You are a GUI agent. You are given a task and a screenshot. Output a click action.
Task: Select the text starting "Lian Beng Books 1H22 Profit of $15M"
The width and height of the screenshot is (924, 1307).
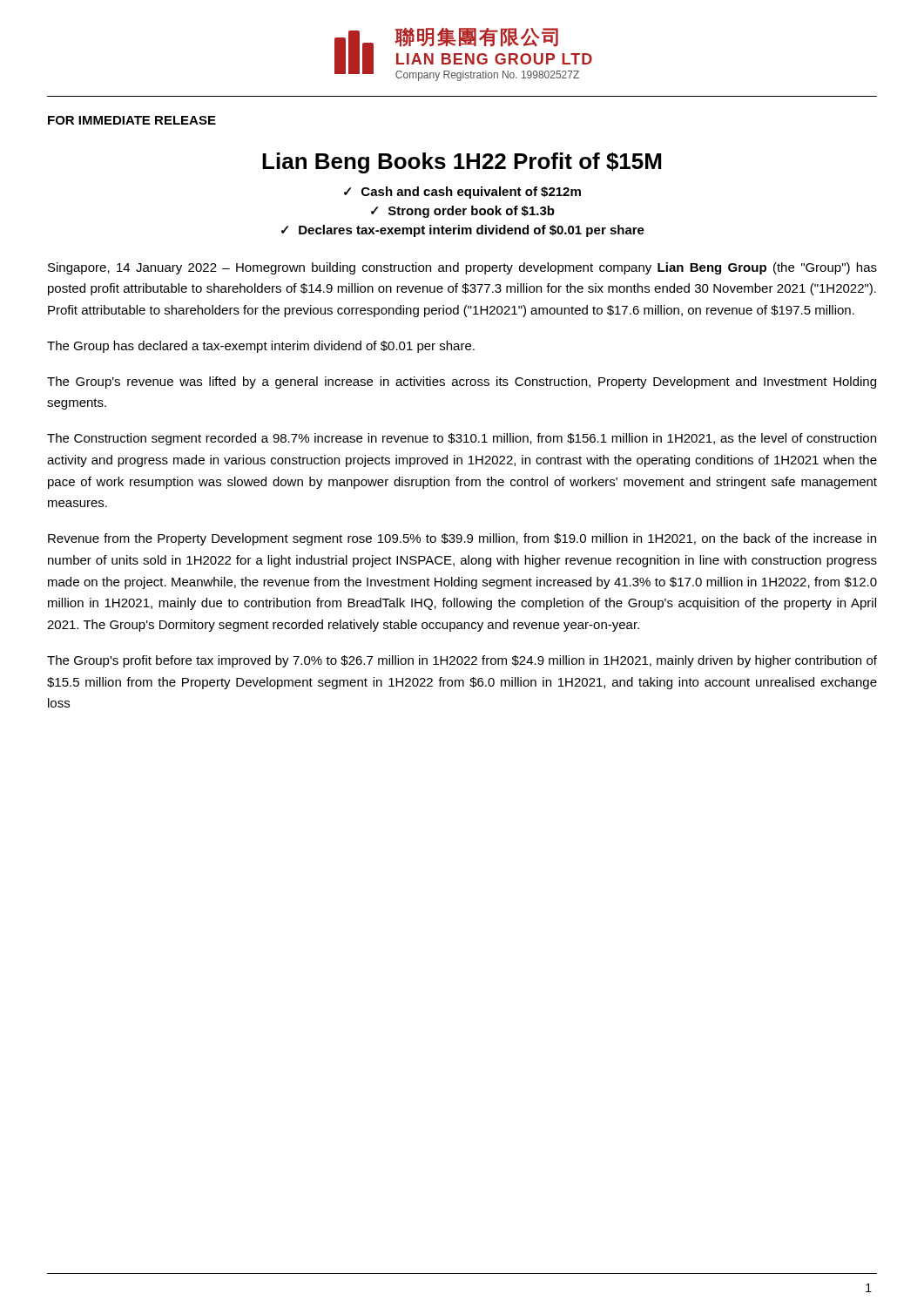pos(462,161)
